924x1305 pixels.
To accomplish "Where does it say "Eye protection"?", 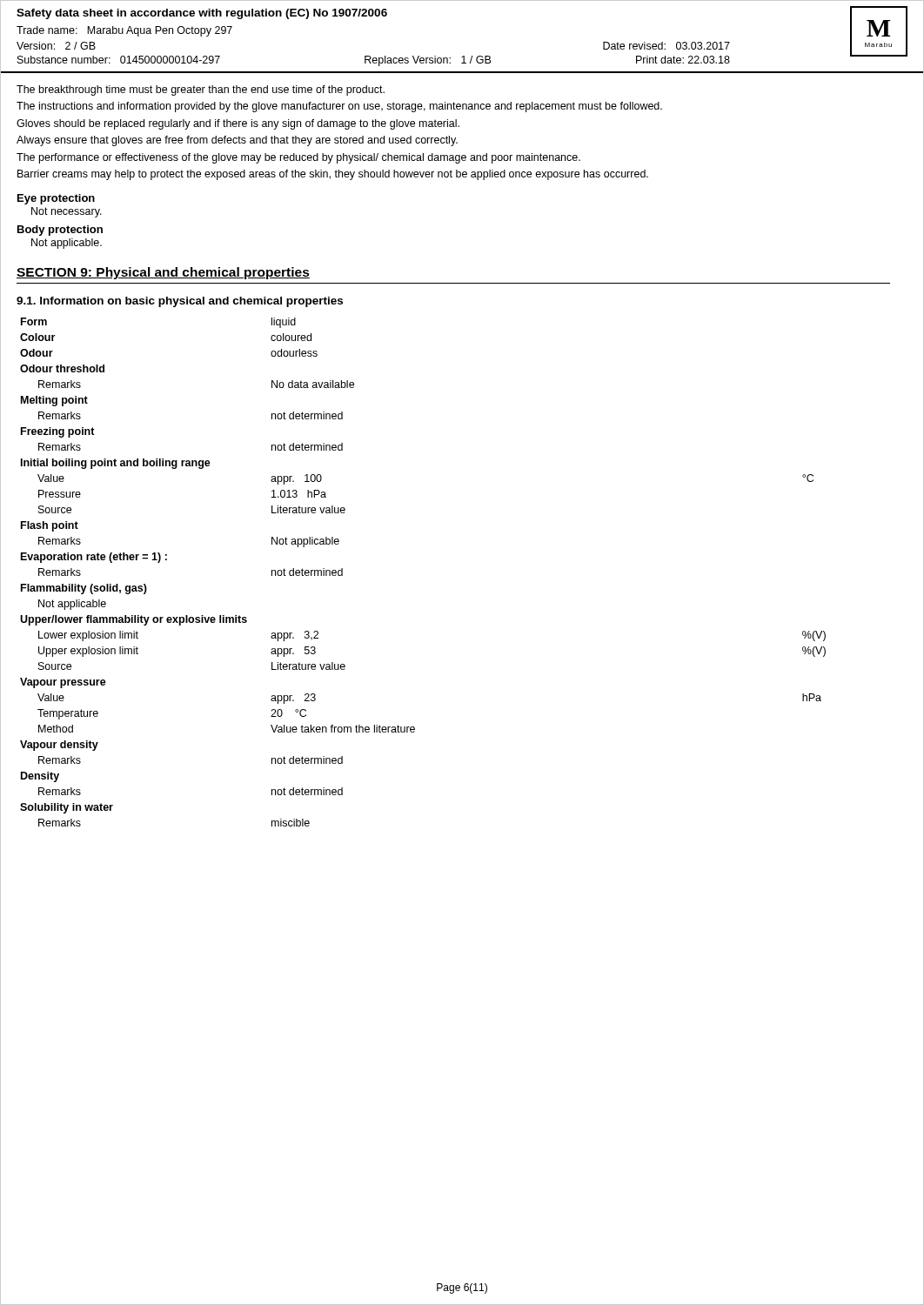I will click(56, 198).
